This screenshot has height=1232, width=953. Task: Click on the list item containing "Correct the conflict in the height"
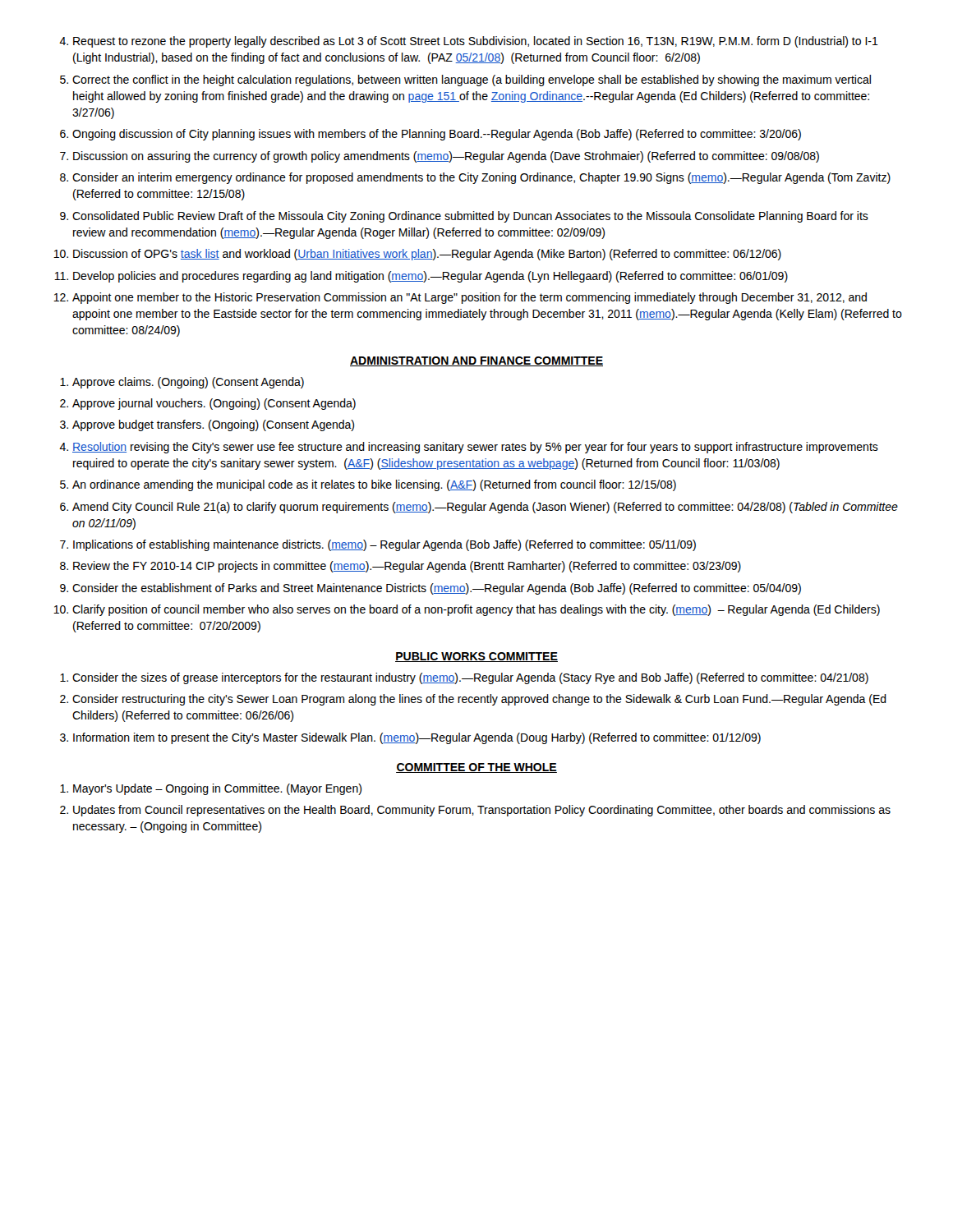[x=476, y=96]
